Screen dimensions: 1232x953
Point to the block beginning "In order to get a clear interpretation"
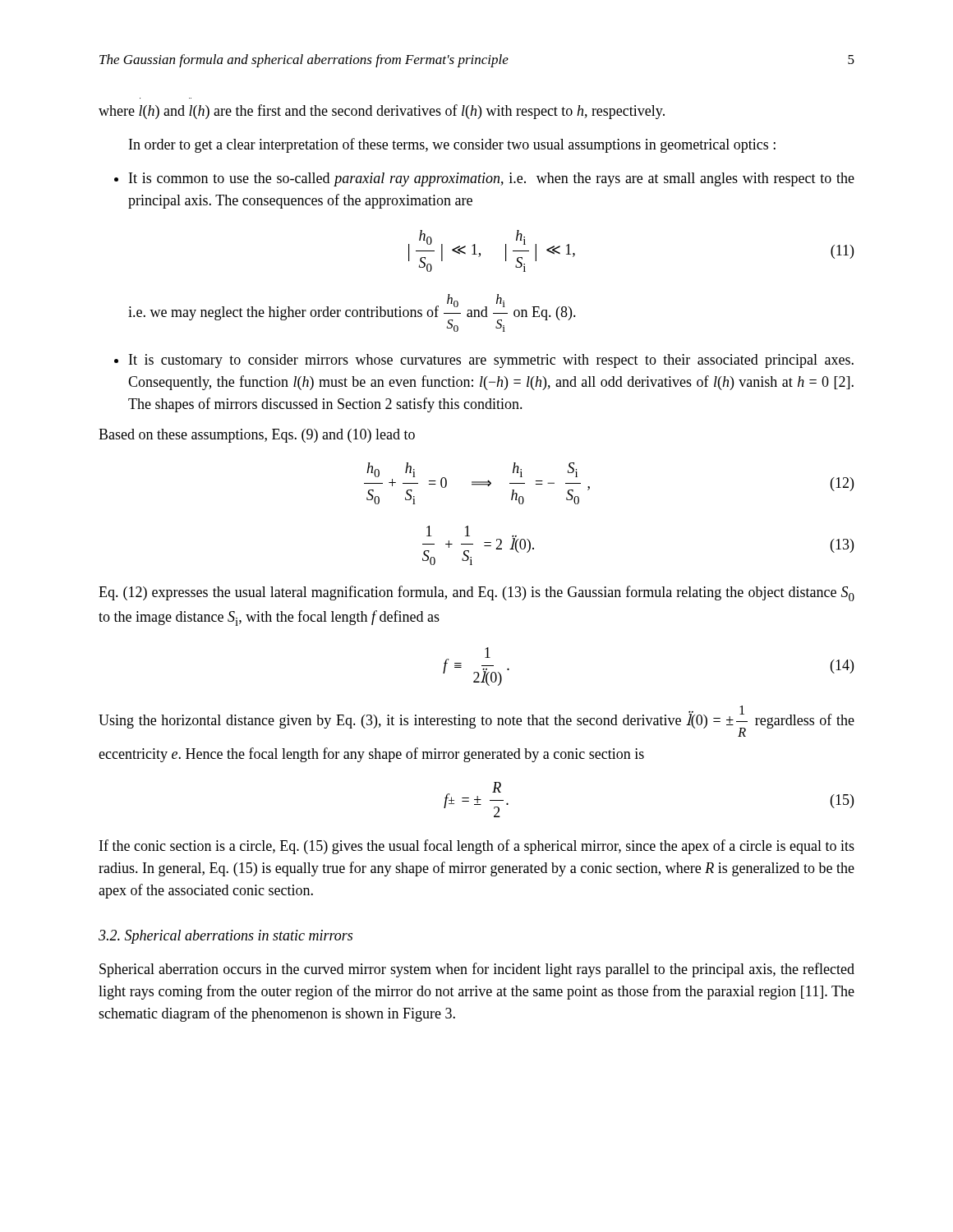pyautogui.click(x=476, y=145)
